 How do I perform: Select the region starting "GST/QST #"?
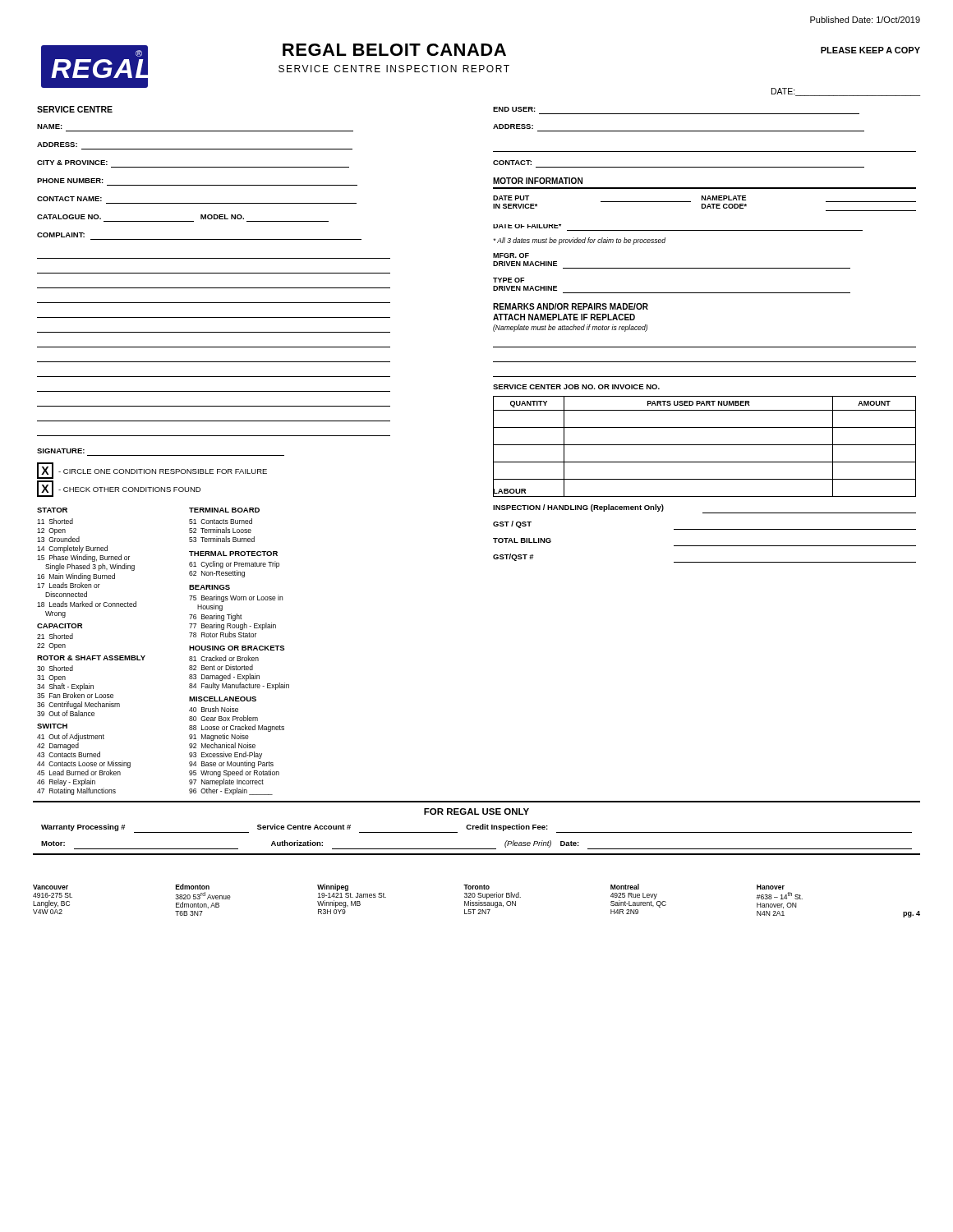point(704,556)
